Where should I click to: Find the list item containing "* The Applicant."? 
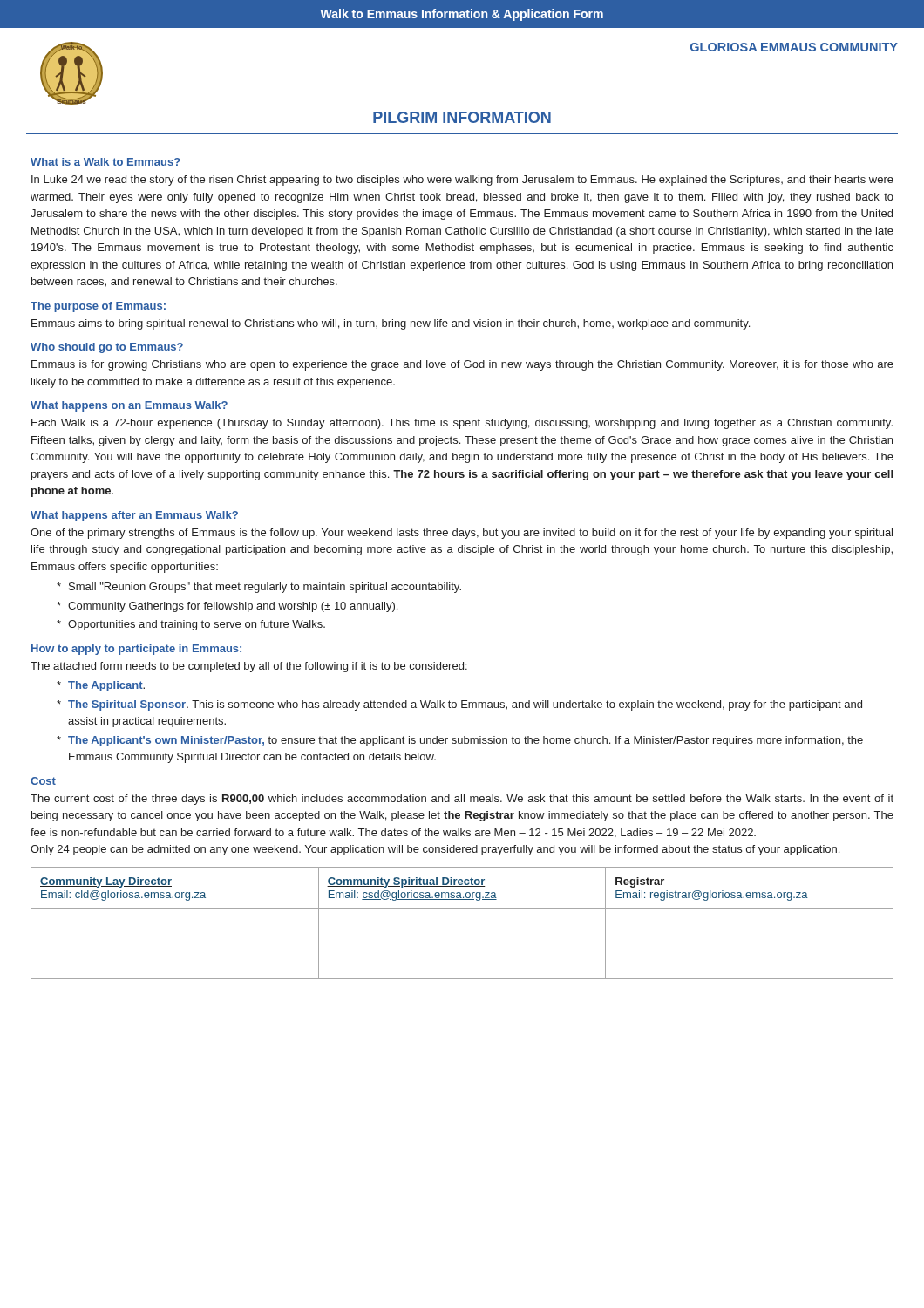[x=101, y=685]
